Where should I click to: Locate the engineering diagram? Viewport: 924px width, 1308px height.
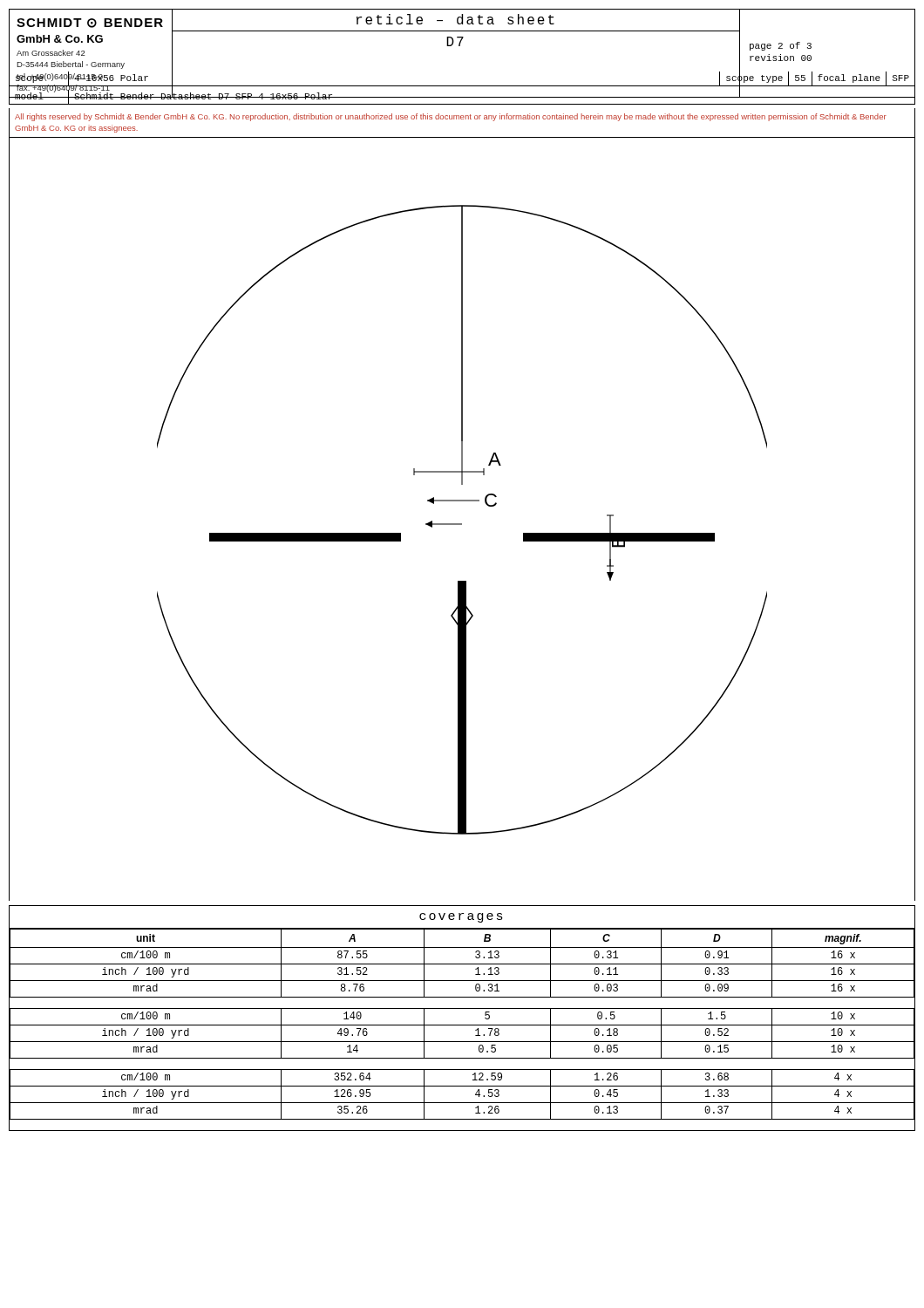[462, 519]
